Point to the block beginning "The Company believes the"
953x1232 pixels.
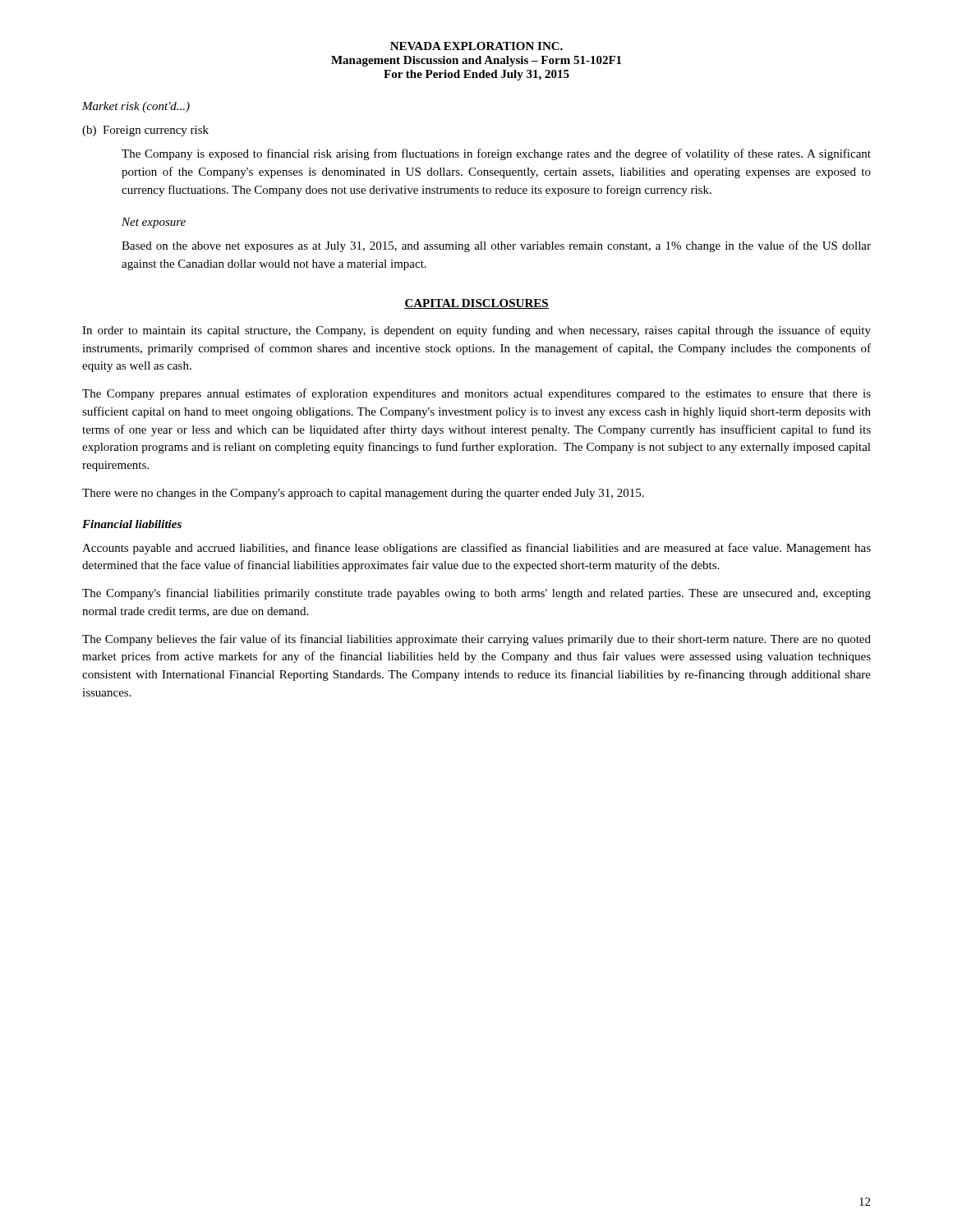[476, 665]
